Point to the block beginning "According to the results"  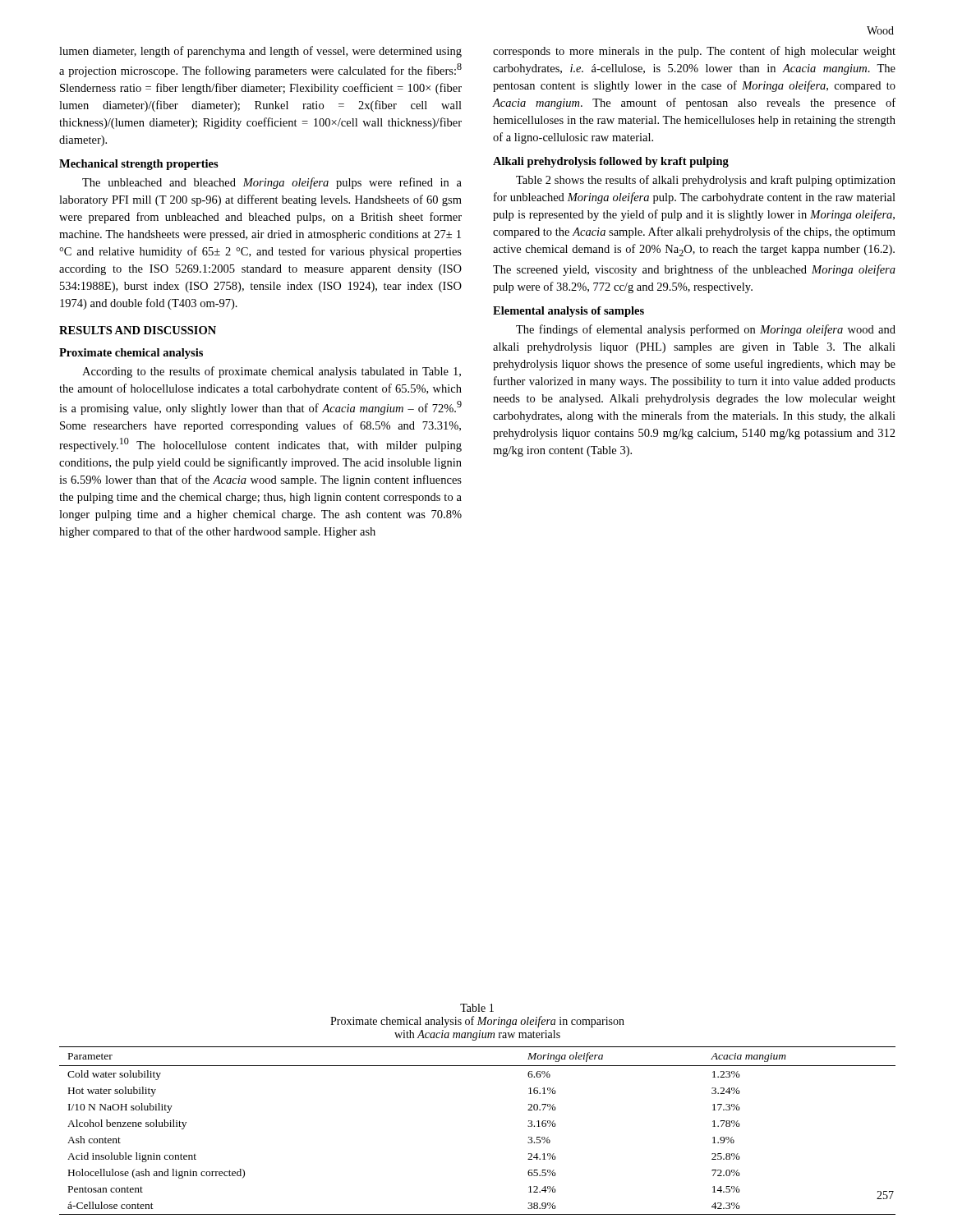point(260,452)
